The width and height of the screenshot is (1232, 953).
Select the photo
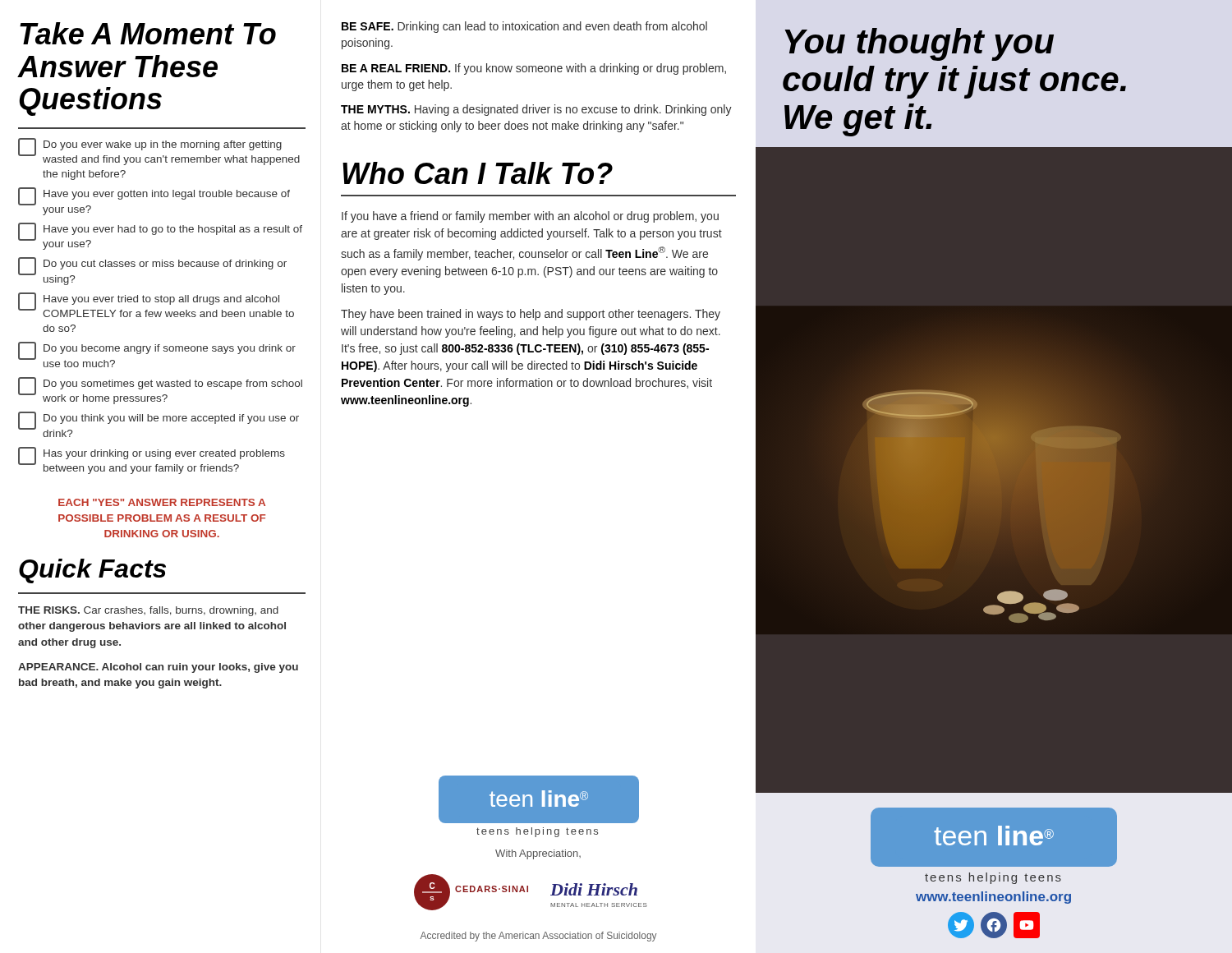click(x=994, y=470)
